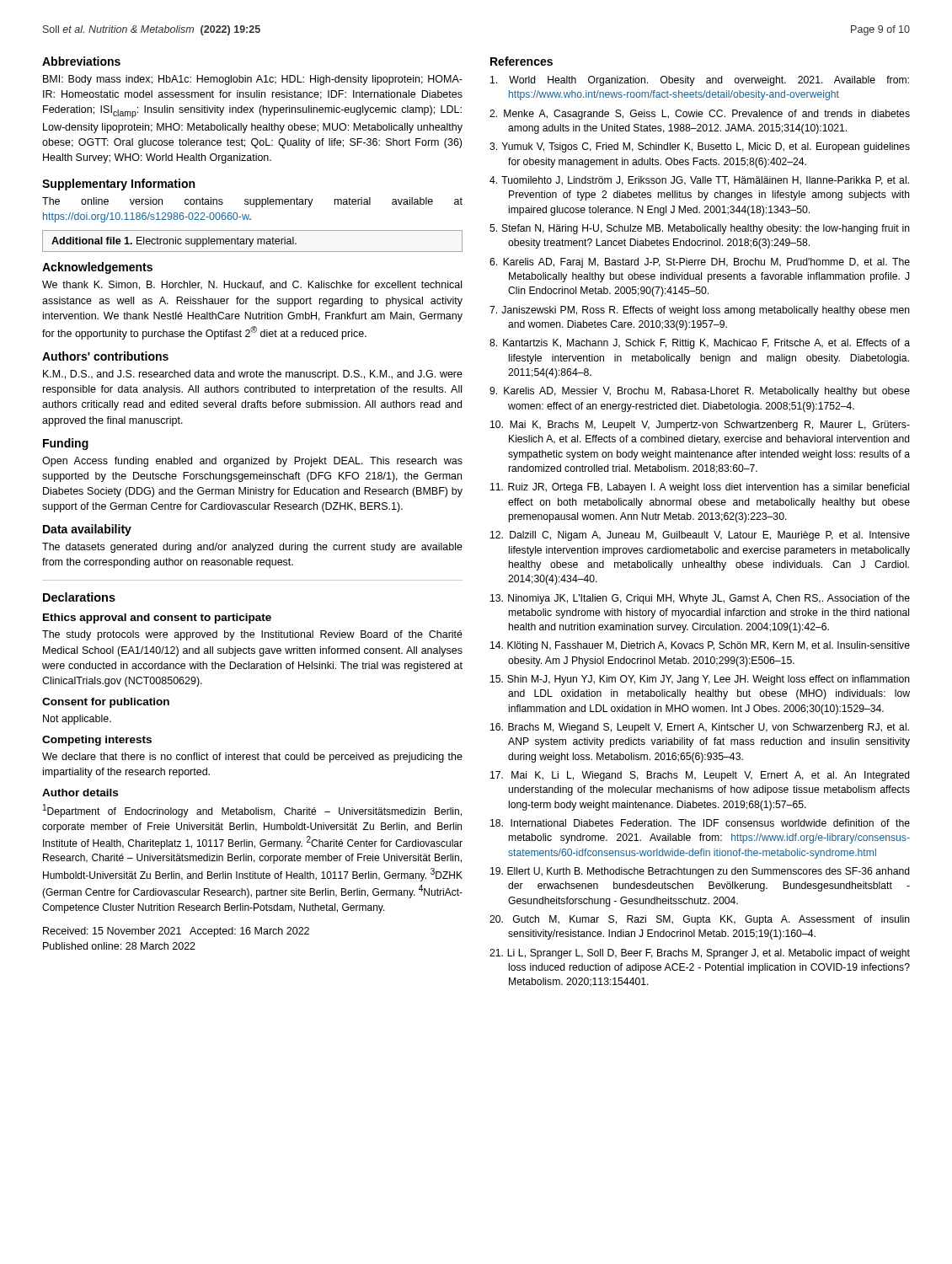Navigate to the text starting "Consent for publication"
Screen dimensions: 1264x952
coord(106,701)
